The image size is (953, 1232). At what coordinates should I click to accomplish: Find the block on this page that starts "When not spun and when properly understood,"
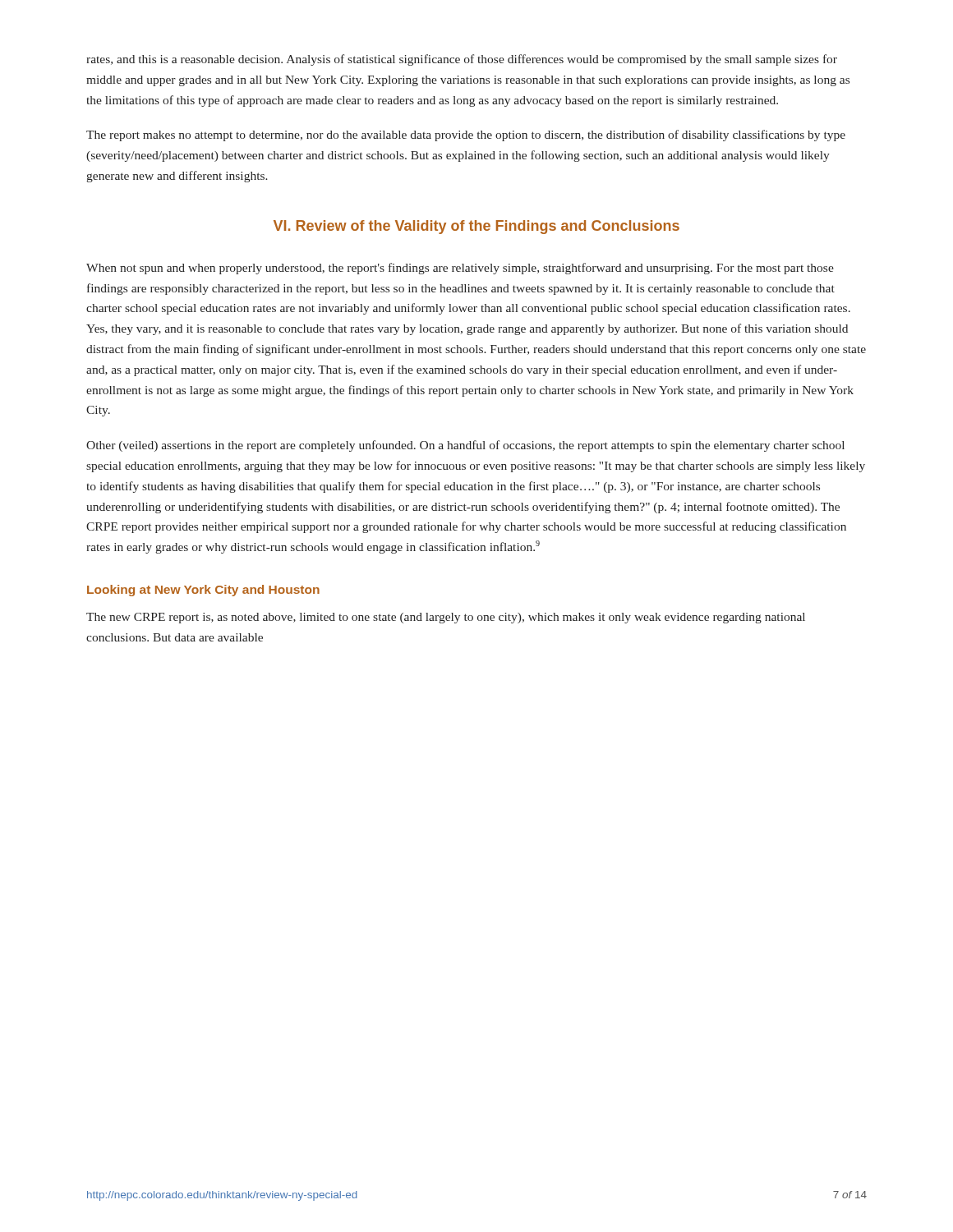pos(476,338)
